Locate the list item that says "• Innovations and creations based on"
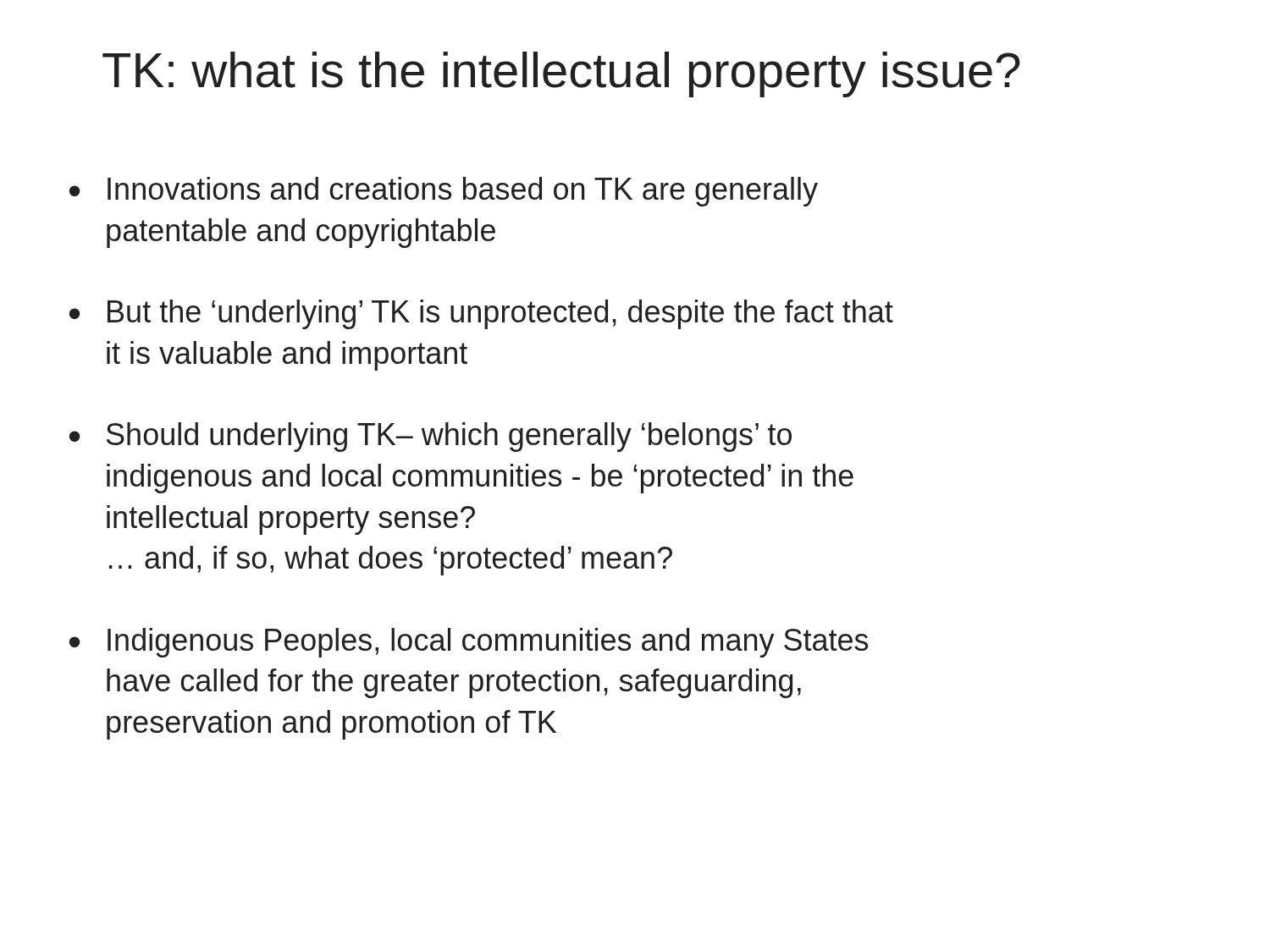Viewport: 1270px width, 952px height. (443, 210)
